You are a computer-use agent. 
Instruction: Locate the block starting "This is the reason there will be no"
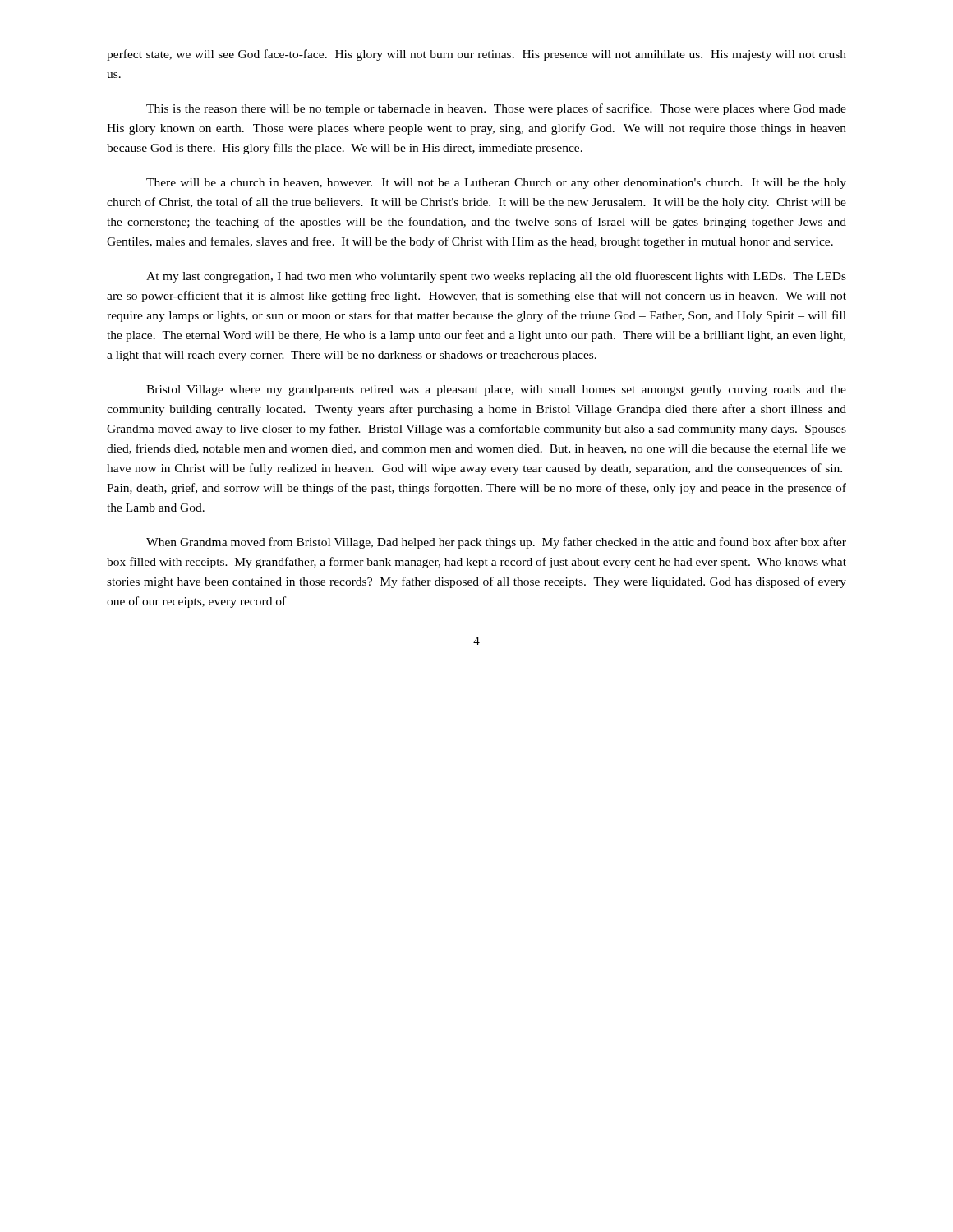coord(476,128)
